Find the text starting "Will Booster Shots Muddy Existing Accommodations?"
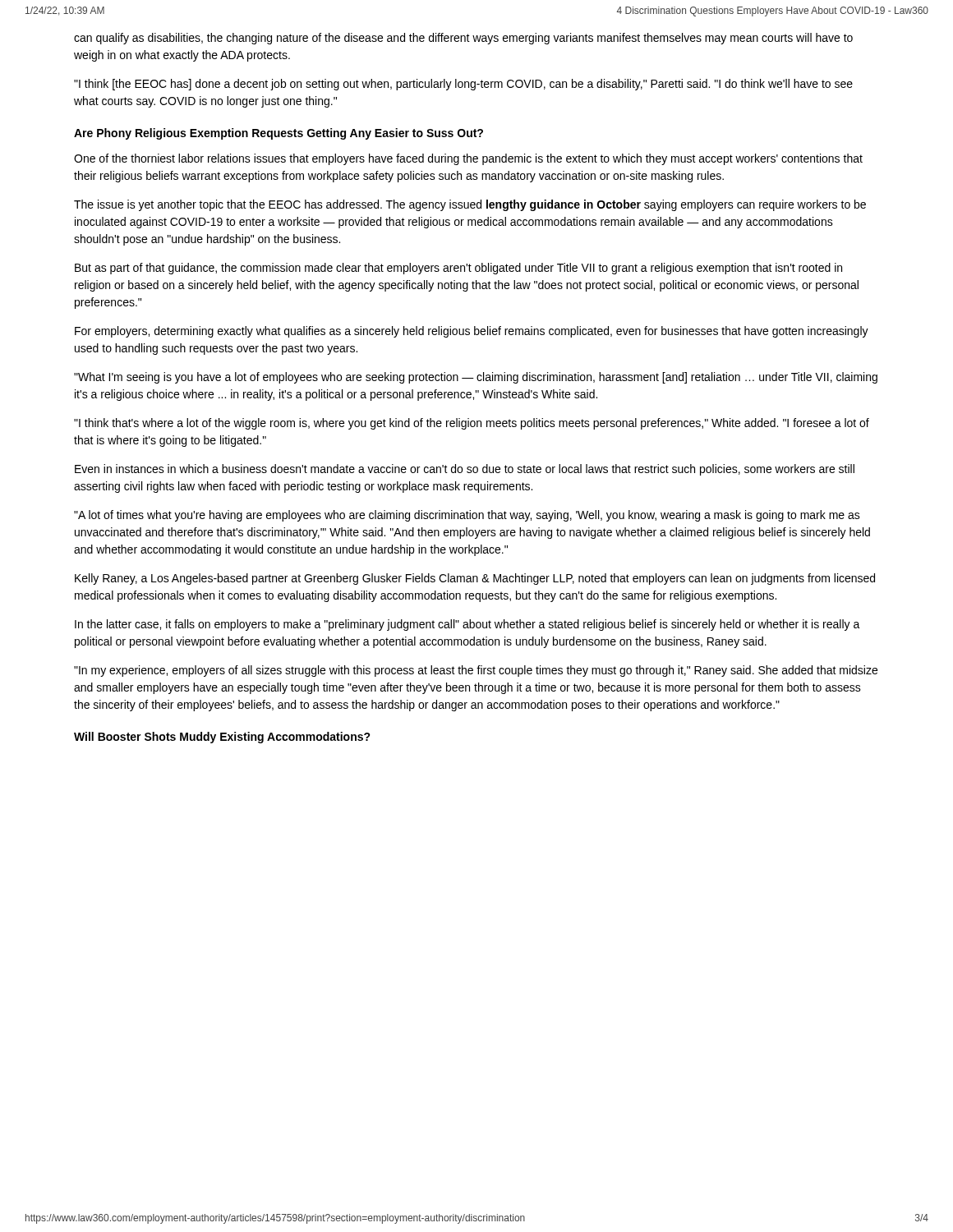This screenshot has height=1232, width=953. [x=222, y=737]
